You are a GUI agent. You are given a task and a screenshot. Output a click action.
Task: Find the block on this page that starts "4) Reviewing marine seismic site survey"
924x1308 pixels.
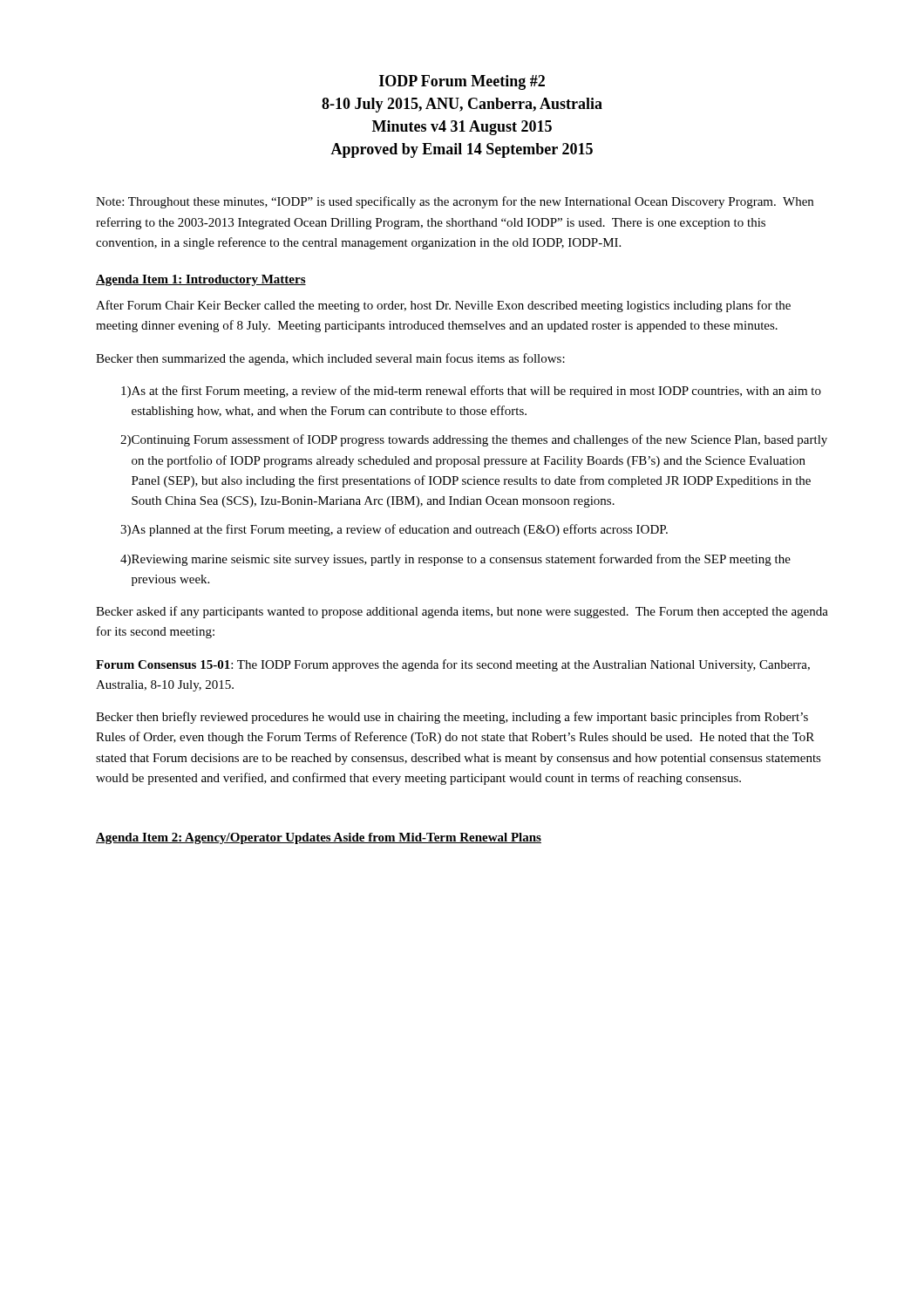click(x=462, y=569)
